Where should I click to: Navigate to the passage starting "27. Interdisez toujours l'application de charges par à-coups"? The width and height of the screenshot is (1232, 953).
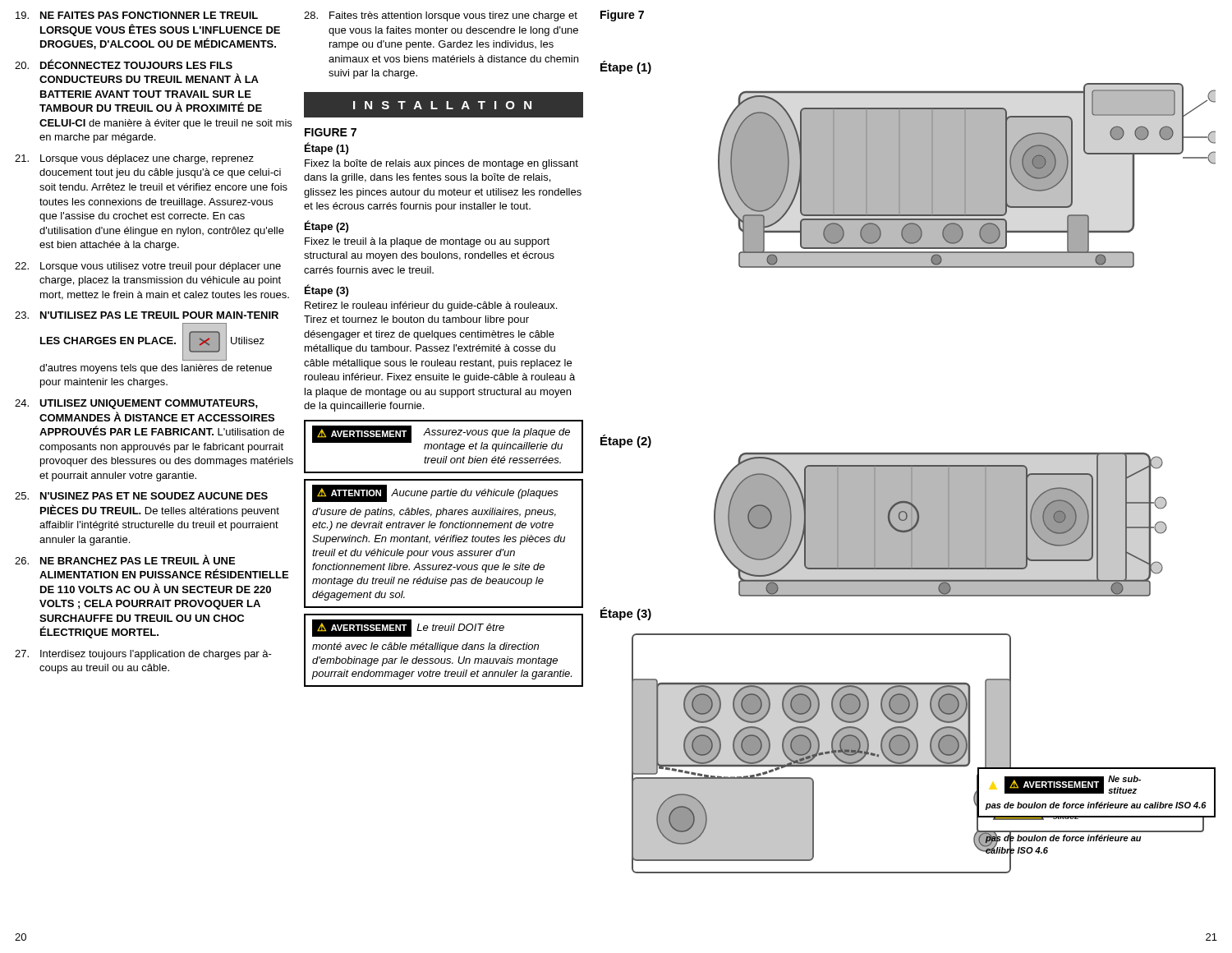coord(154,661)
